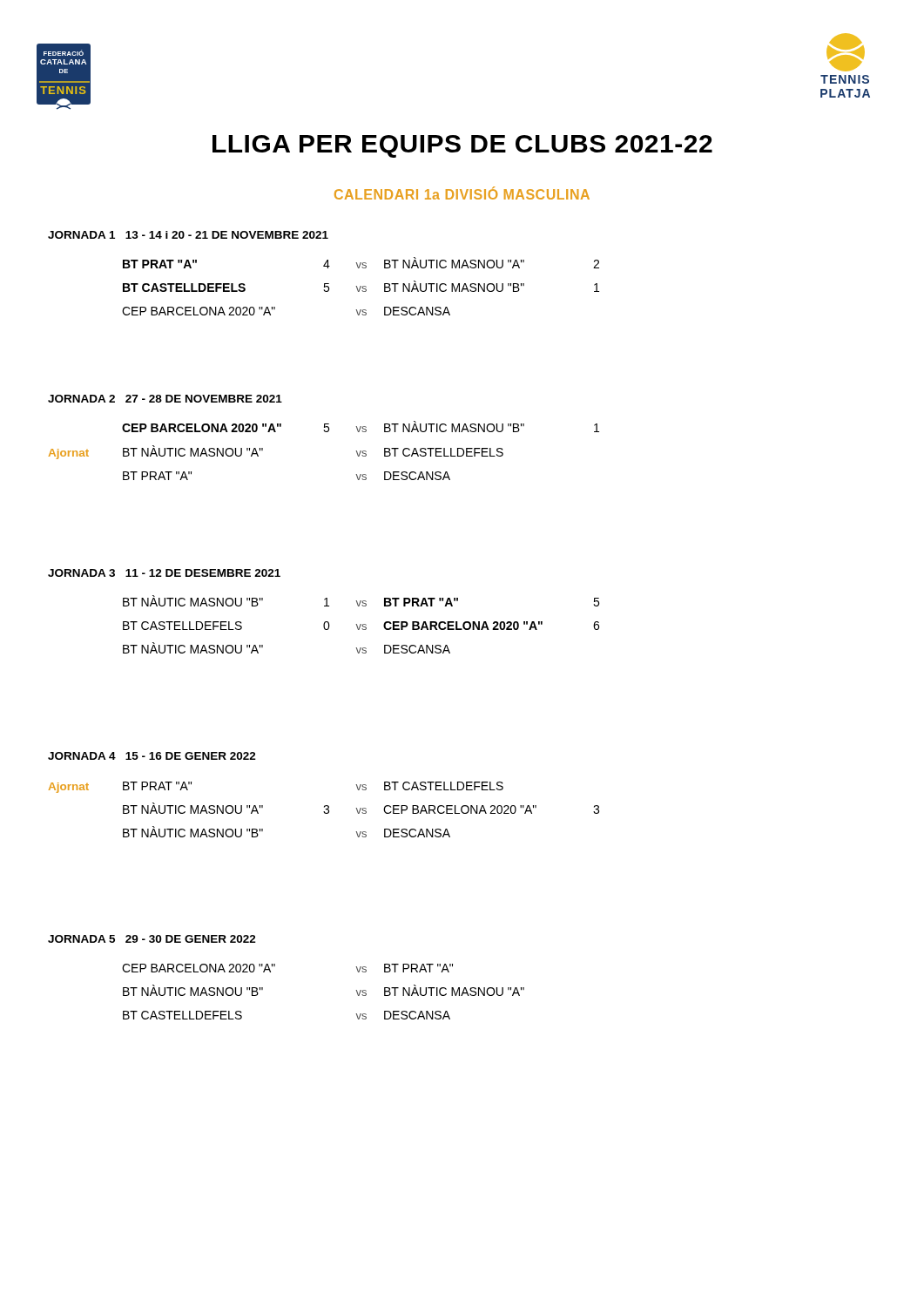
Task: Click on the text starting "BT NÀUTIC MASNOU "B" 1 vs BT PRAT"
Action: 440,605
